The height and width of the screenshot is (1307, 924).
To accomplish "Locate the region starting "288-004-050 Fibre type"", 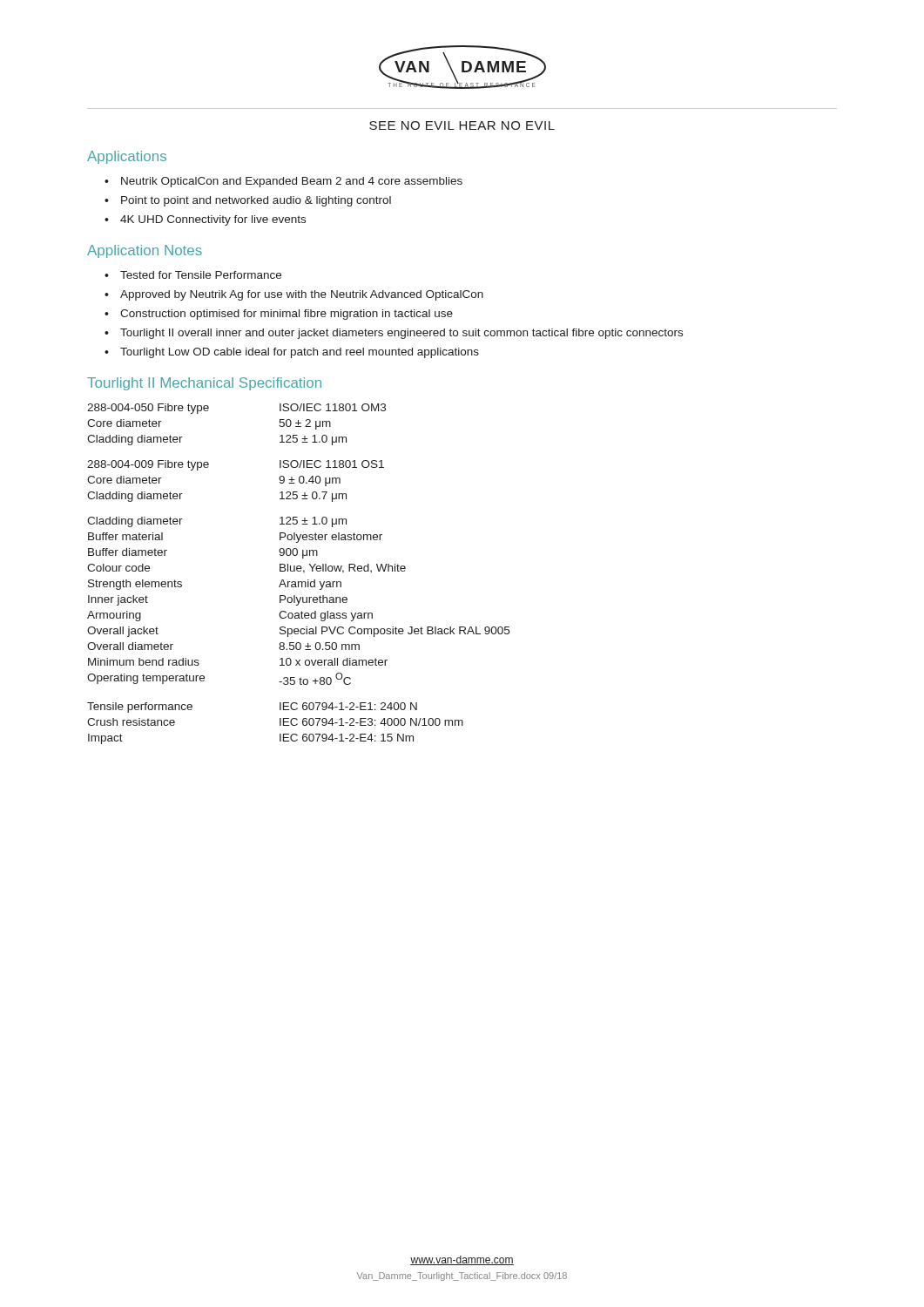I will pyautogui.click(x=298, y=574).
